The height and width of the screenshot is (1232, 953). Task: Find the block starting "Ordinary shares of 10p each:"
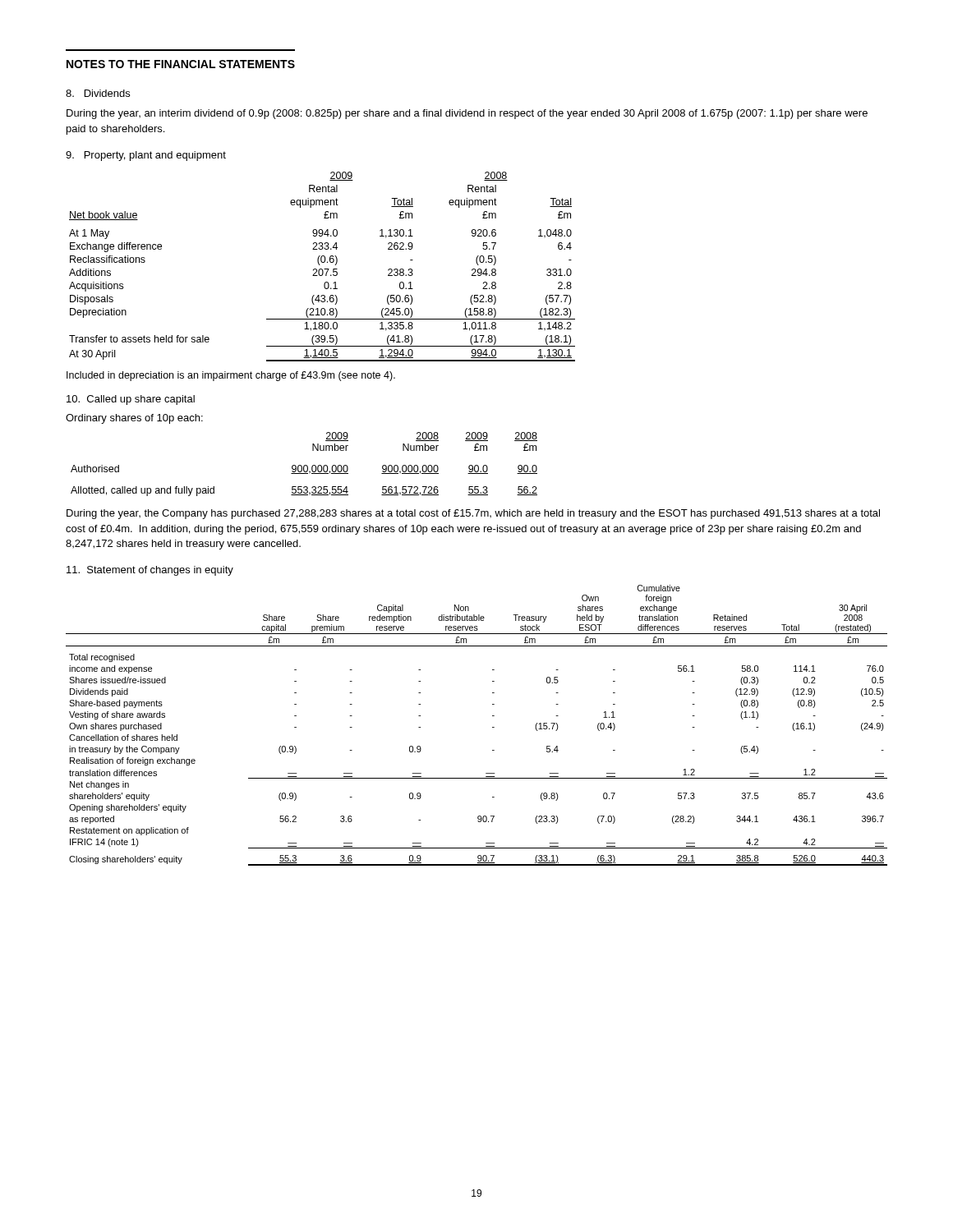pos(135,417)
